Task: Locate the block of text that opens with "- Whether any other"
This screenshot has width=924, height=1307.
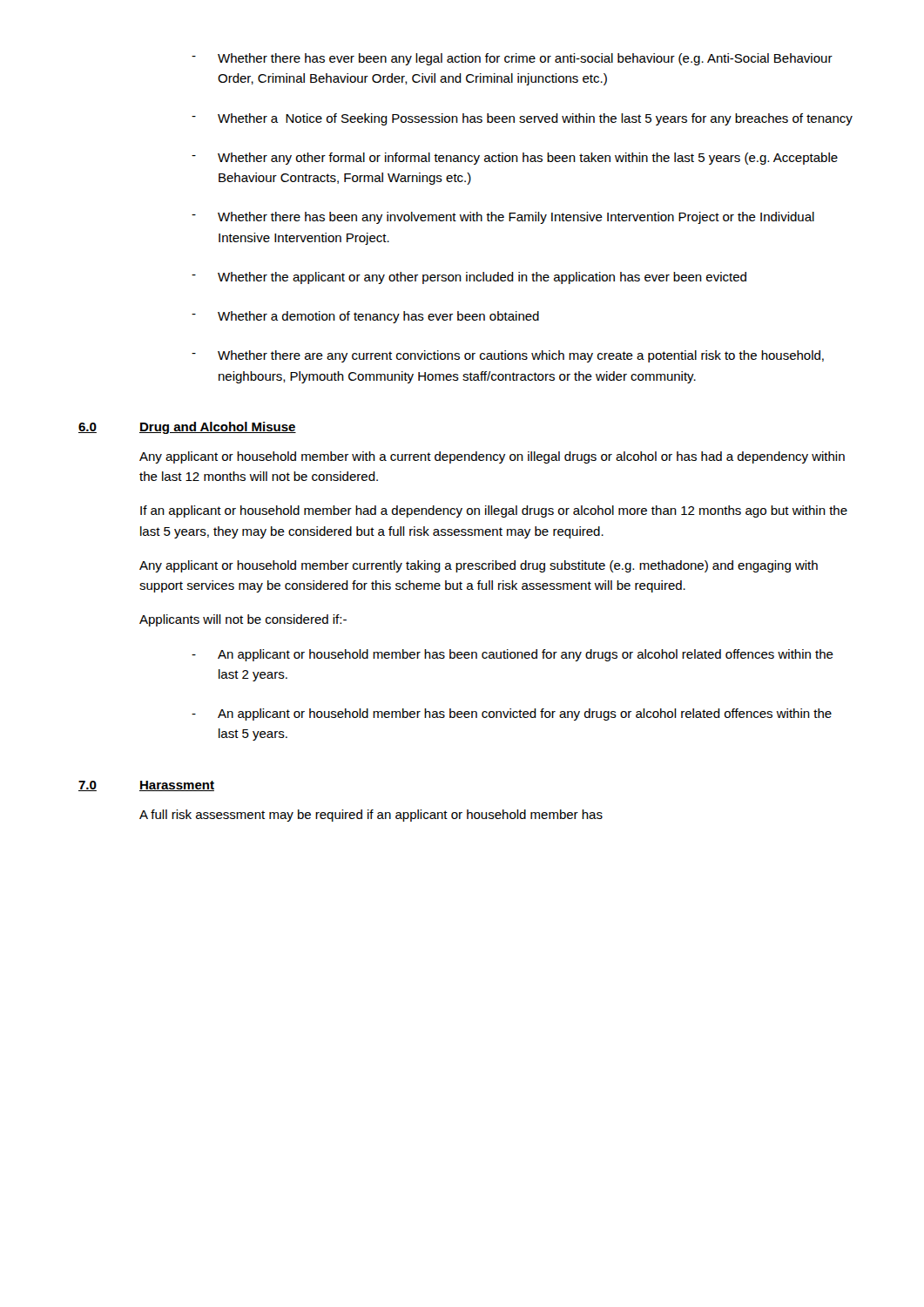Action: 523,167
